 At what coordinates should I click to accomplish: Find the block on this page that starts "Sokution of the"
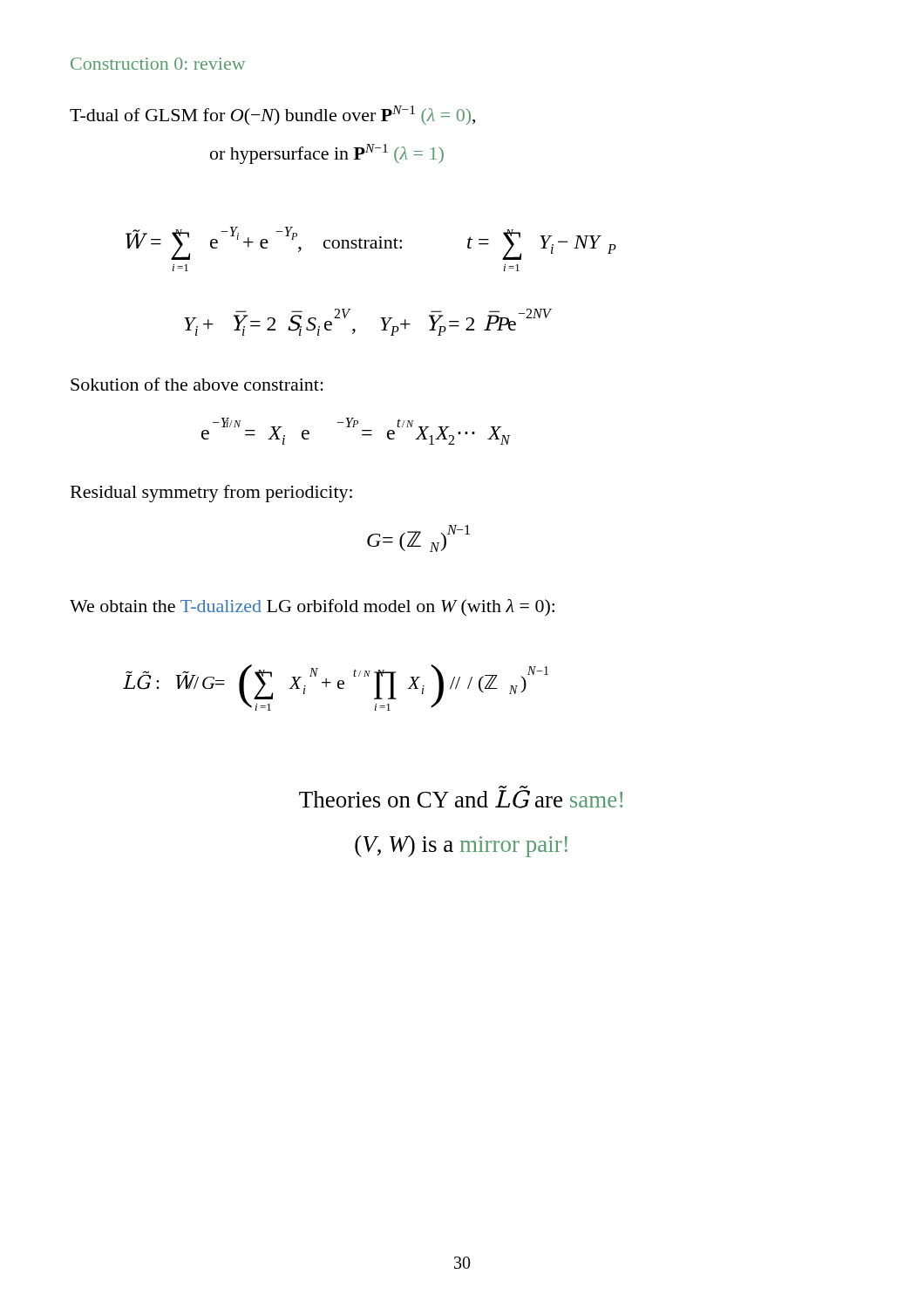pyautogui.click(x=197, y=384)
